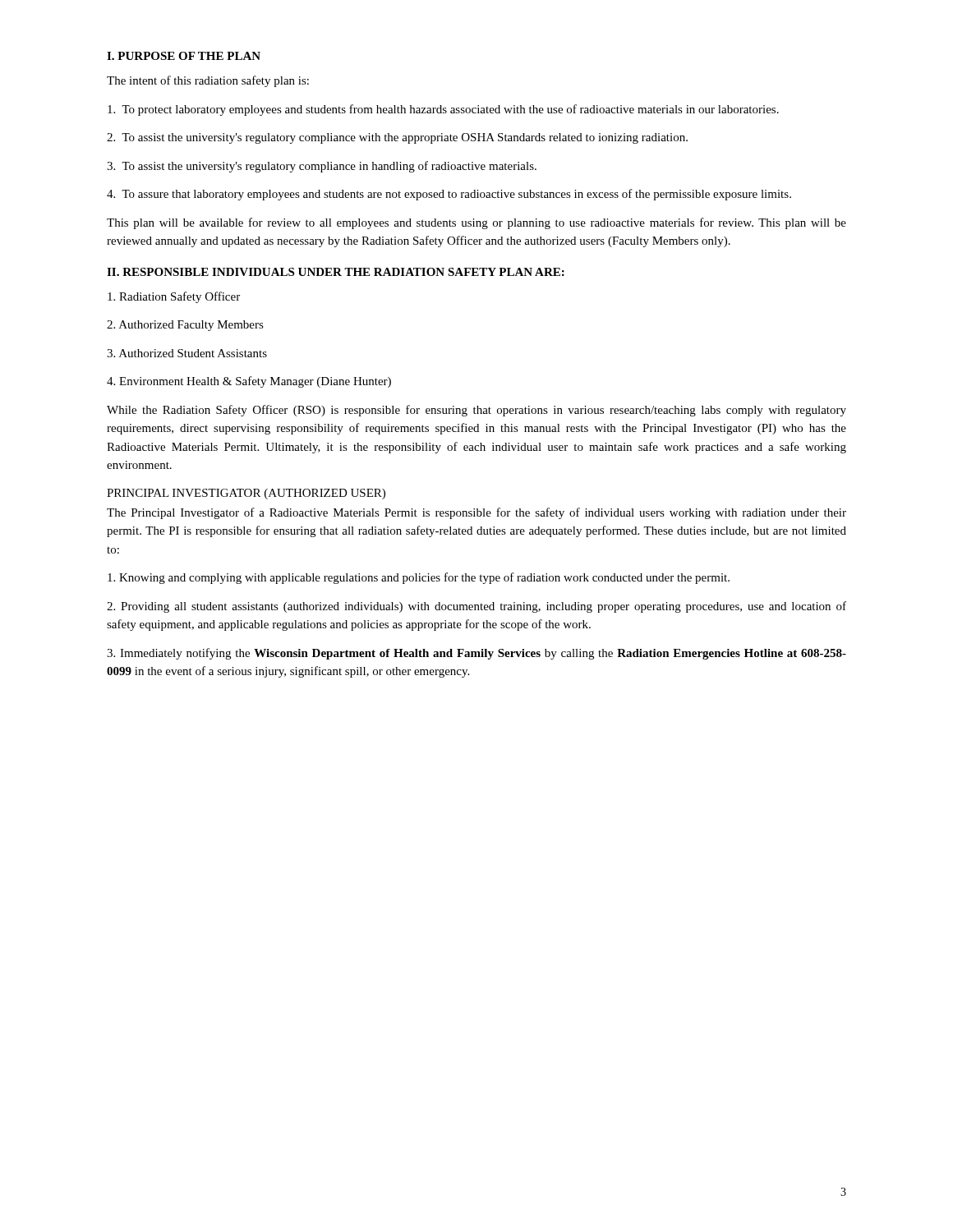The width and height of the screenshot is (953, 1232).
Task: Find the block starting "Knowing and complying with applicable regulations"
Action: coord(419,577)
